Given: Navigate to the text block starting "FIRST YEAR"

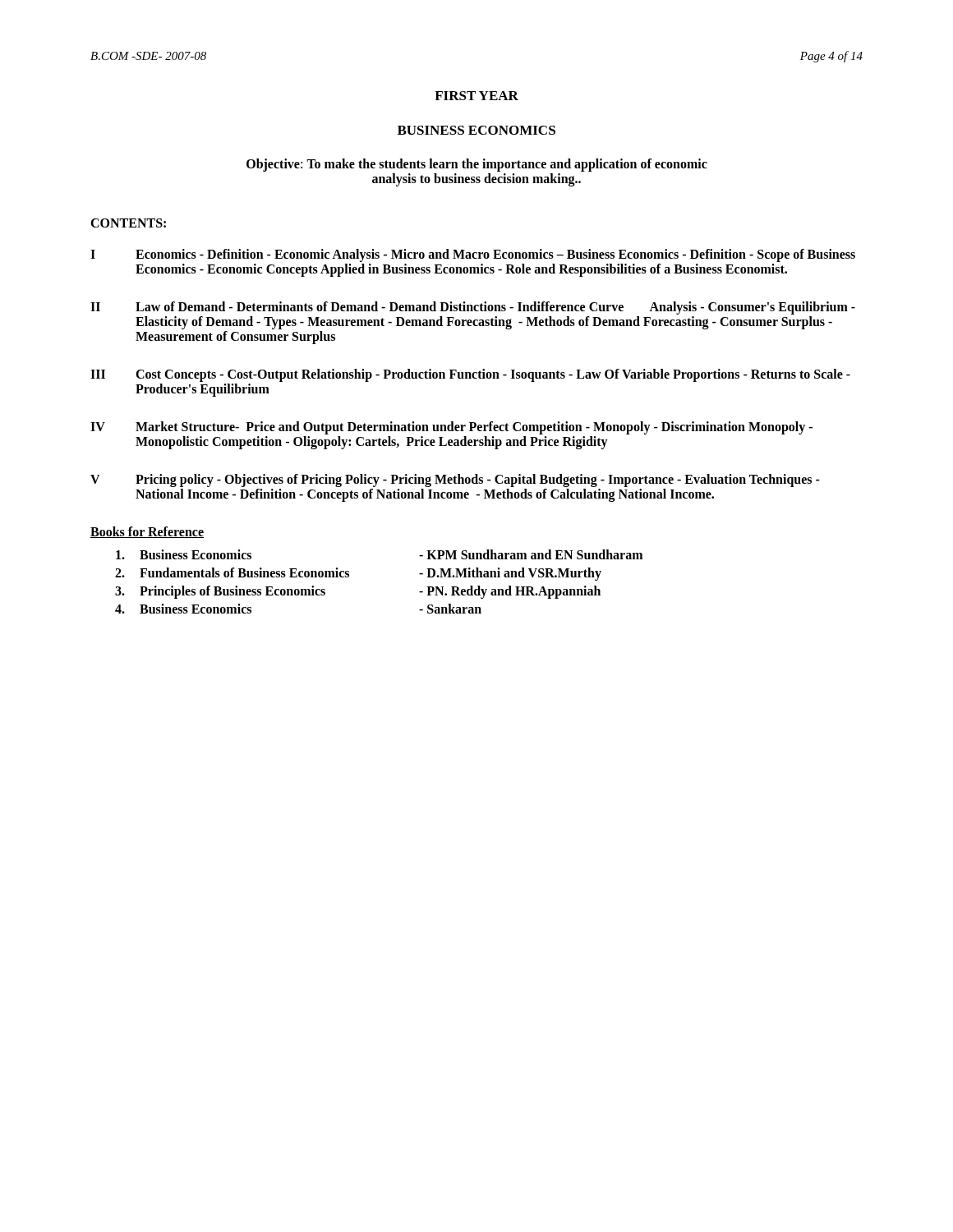Looking at the screenshot, I should point(476,96).
